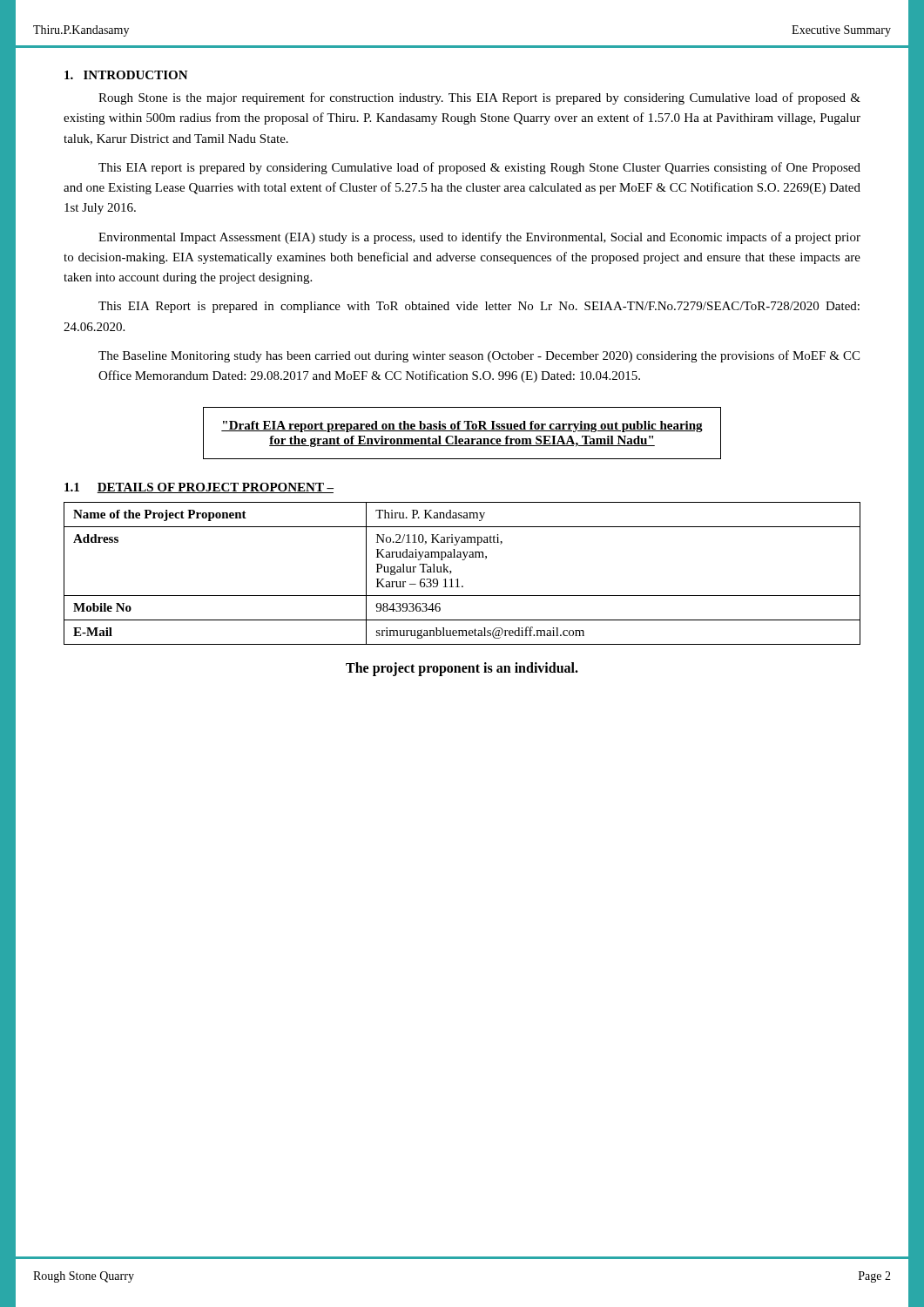Locate the block starting ""Draft EIA report prepared on the basis of"

pyautogui.click(x=462, y=433)
